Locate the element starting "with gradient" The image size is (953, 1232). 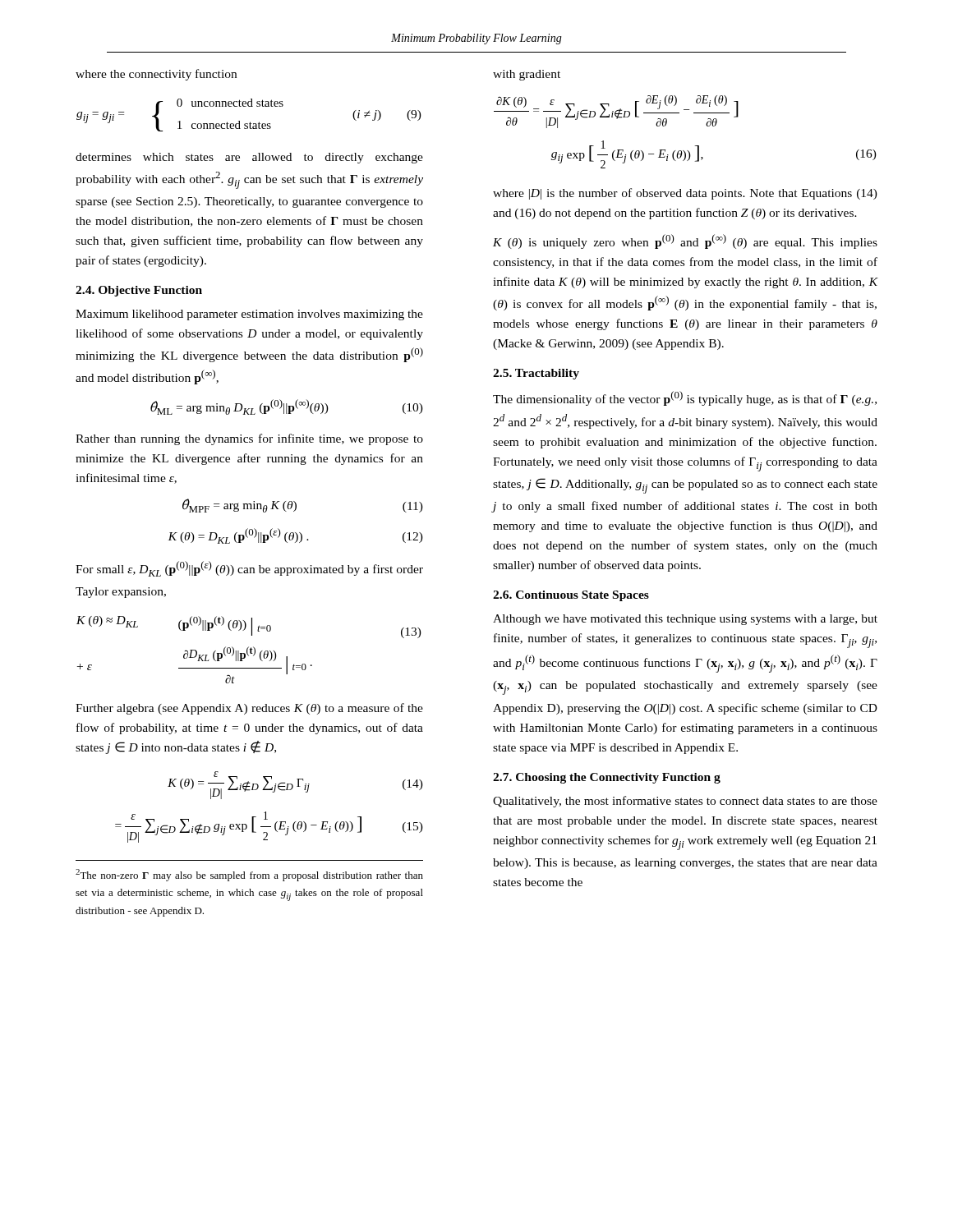527,73
